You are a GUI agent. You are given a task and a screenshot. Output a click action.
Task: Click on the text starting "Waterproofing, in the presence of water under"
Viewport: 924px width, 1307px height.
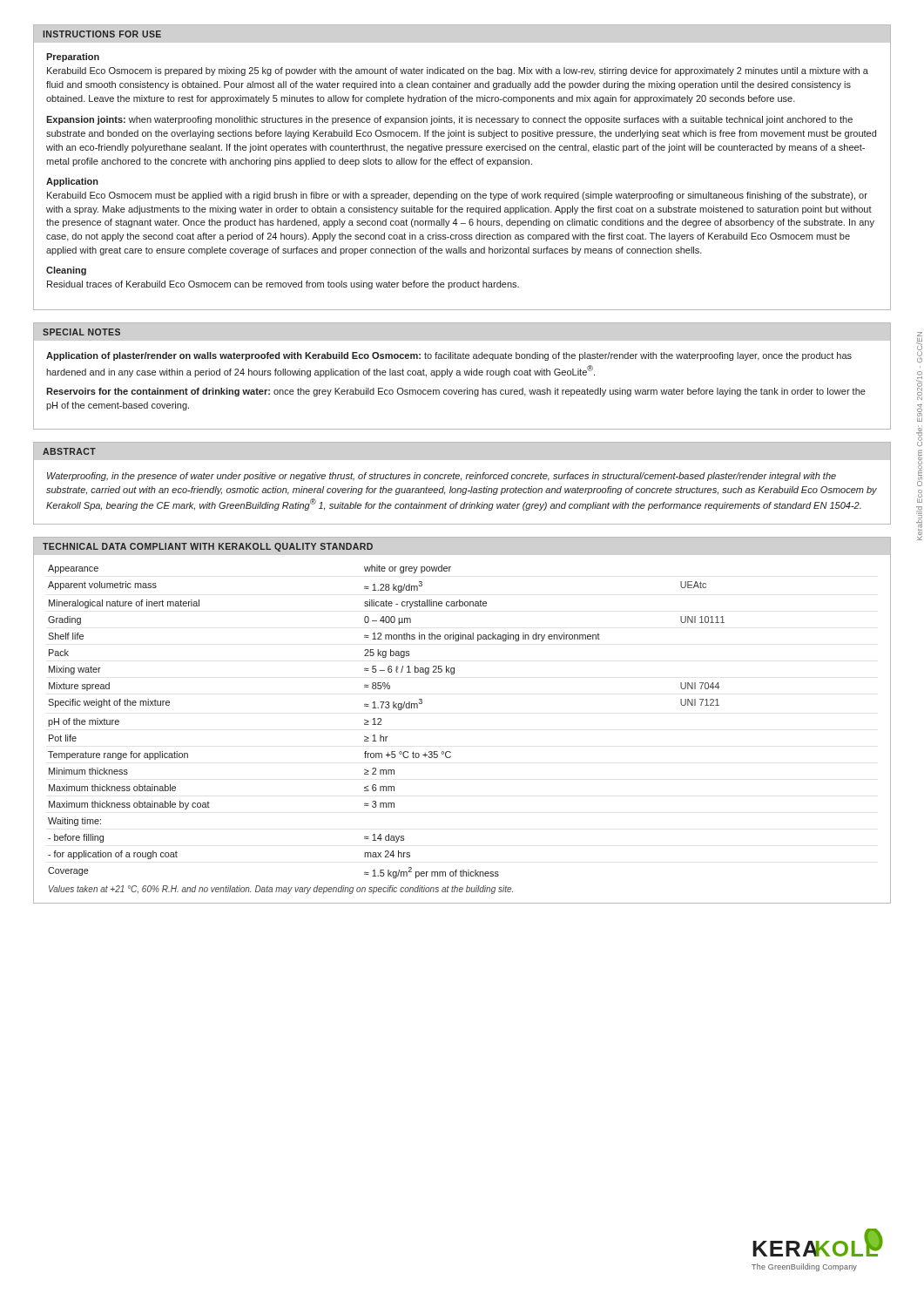point(461,490)
